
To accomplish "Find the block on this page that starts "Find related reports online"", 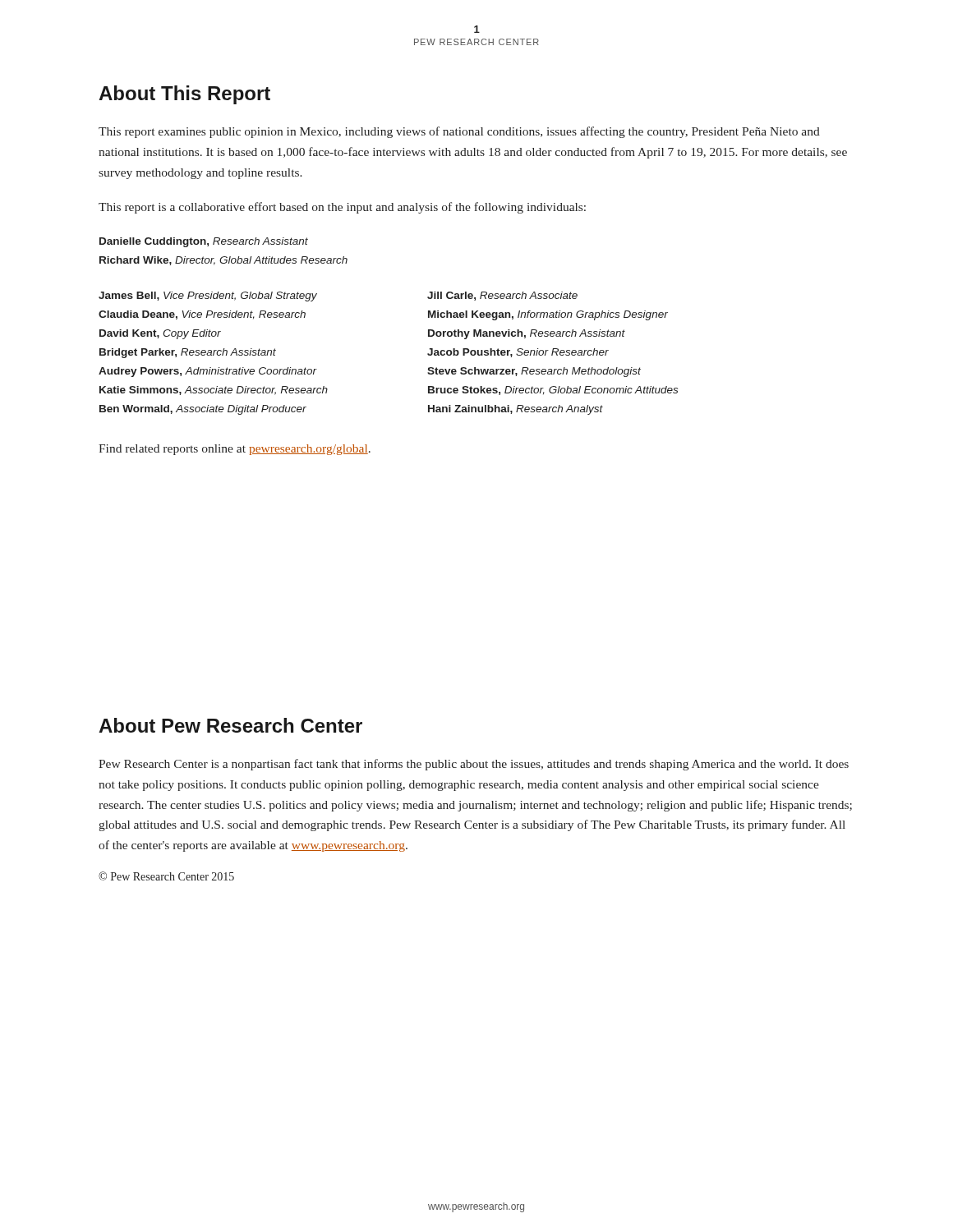I will (x=235, y=448).
